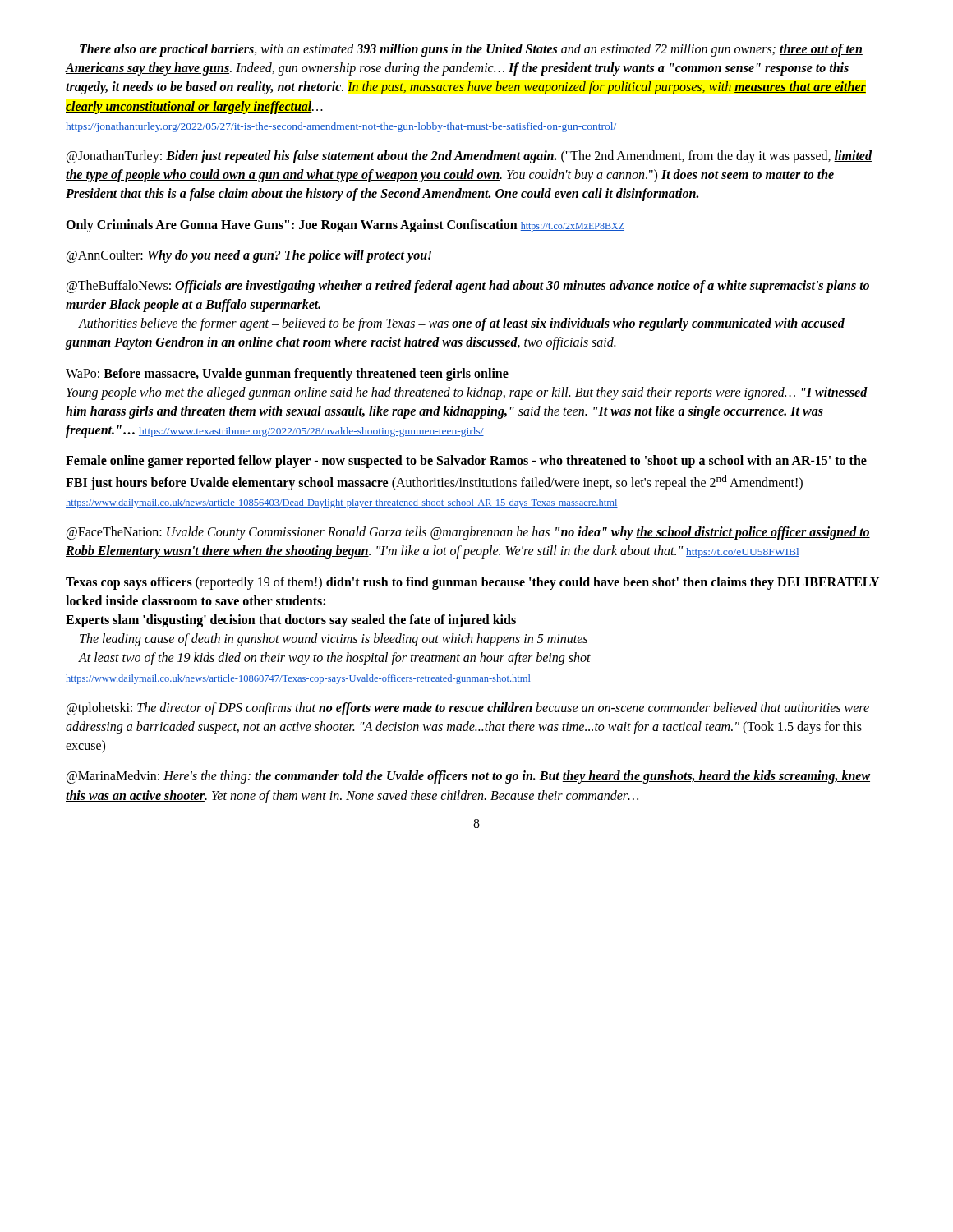Point to the element starting "Only Criminals Are"

pos(345,224)
